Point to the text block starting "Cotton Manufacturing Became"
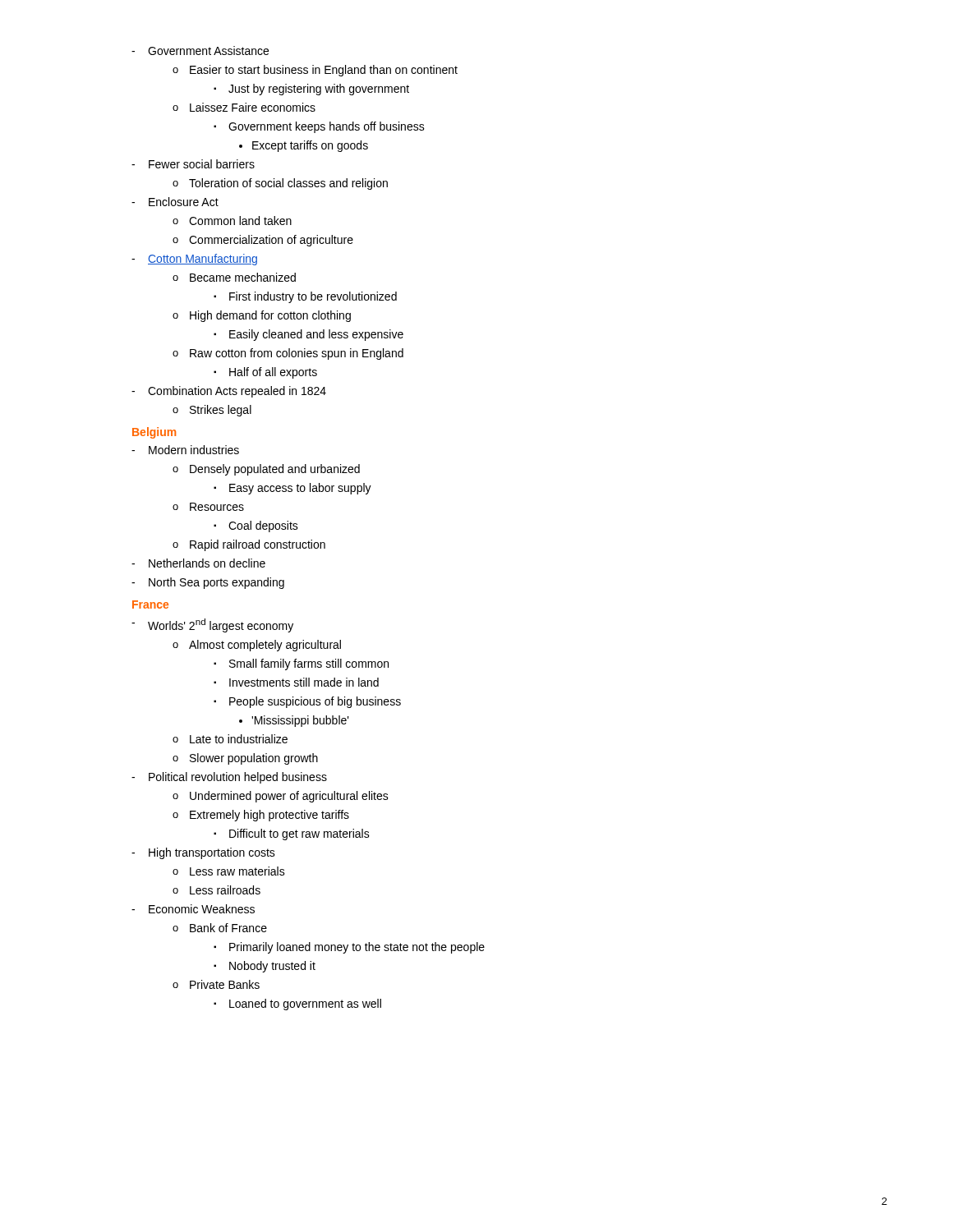Screen dimensions: 1232x953 click(203, 260)
